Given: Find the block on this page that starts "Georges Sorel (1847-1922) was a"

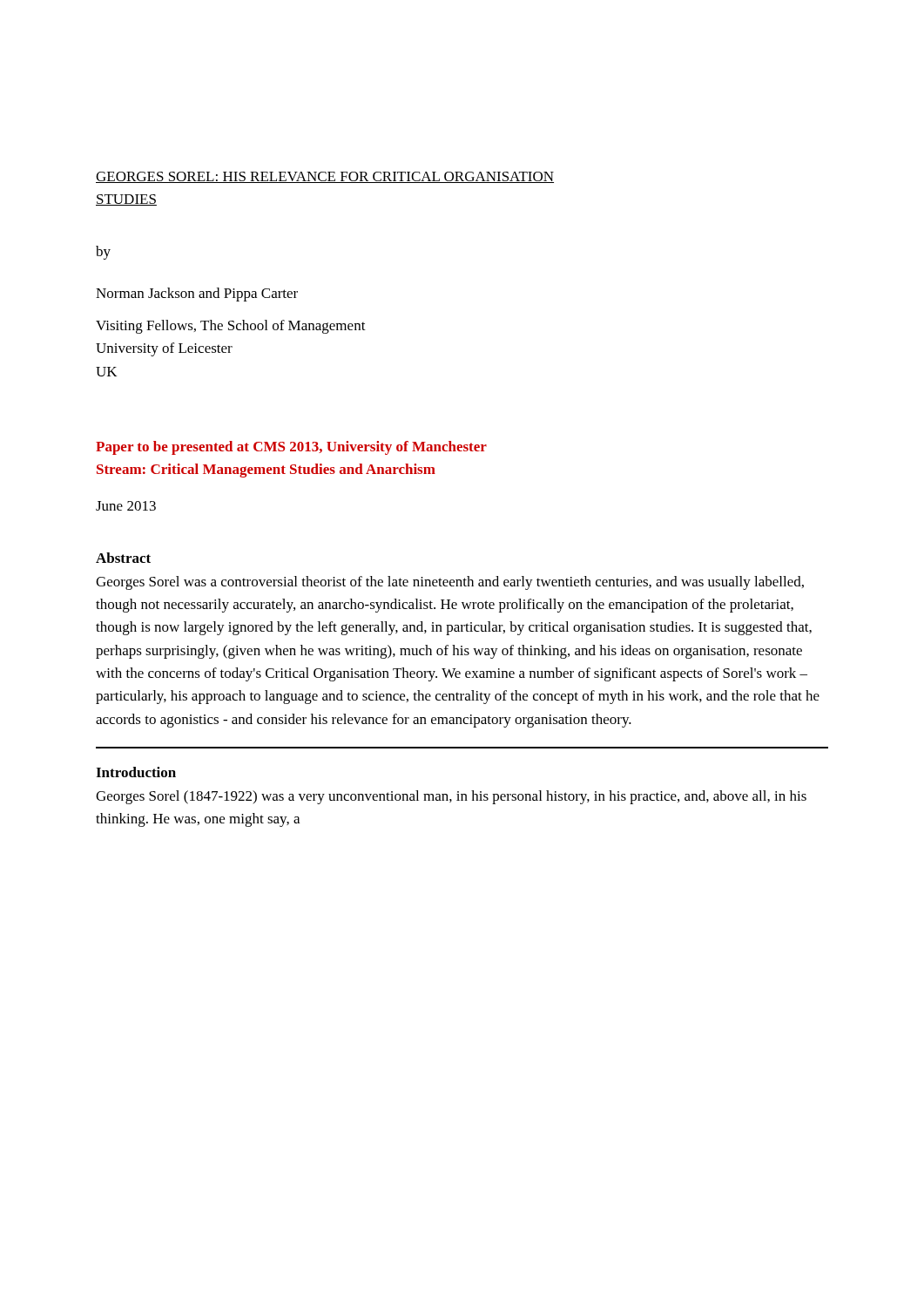Looking at the screenshot, I should pos(451,808).
